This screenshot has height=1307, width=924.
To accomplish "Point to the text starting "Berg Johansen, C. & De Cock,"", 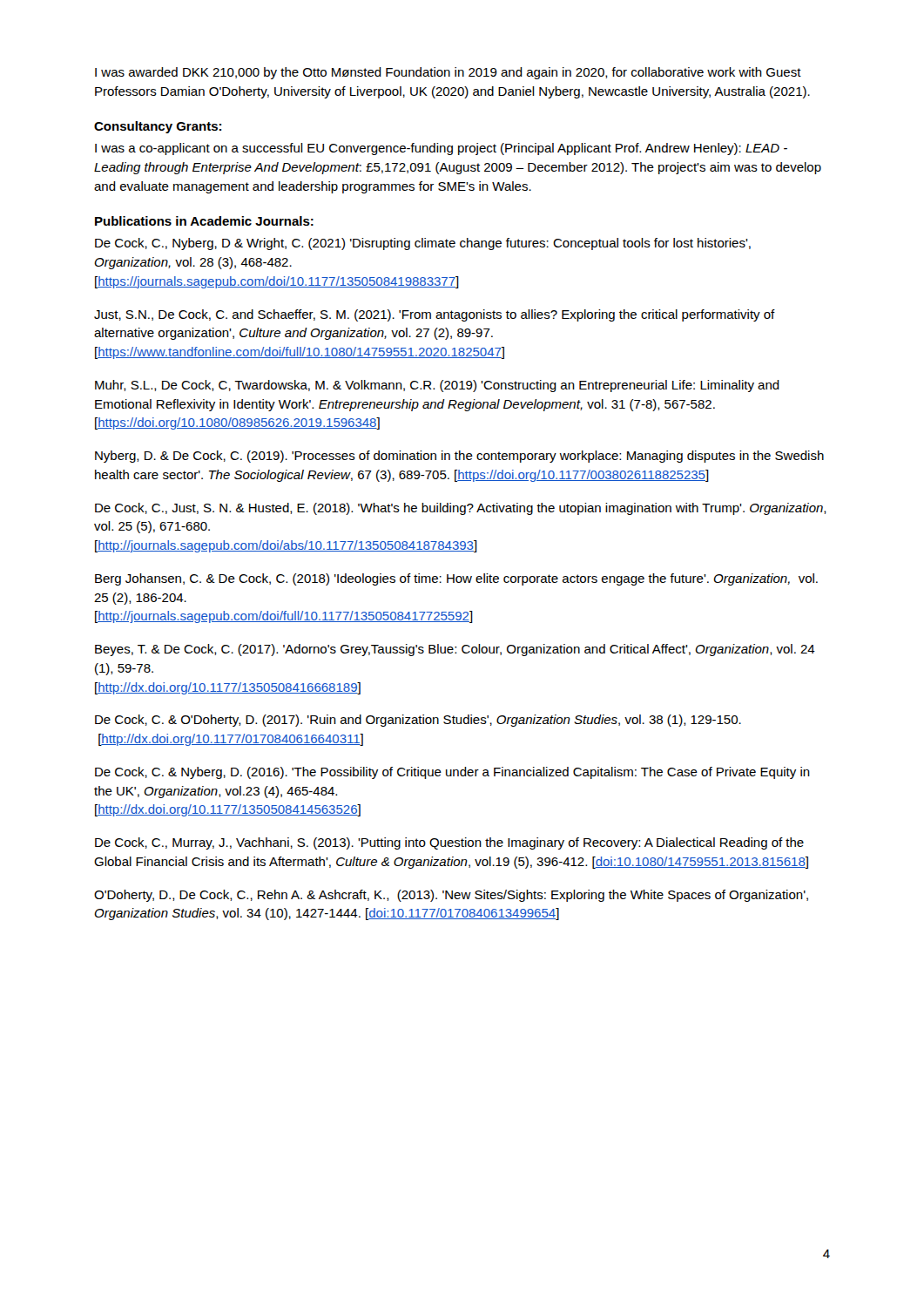I will pyautogui.click(x=456, y=579).
